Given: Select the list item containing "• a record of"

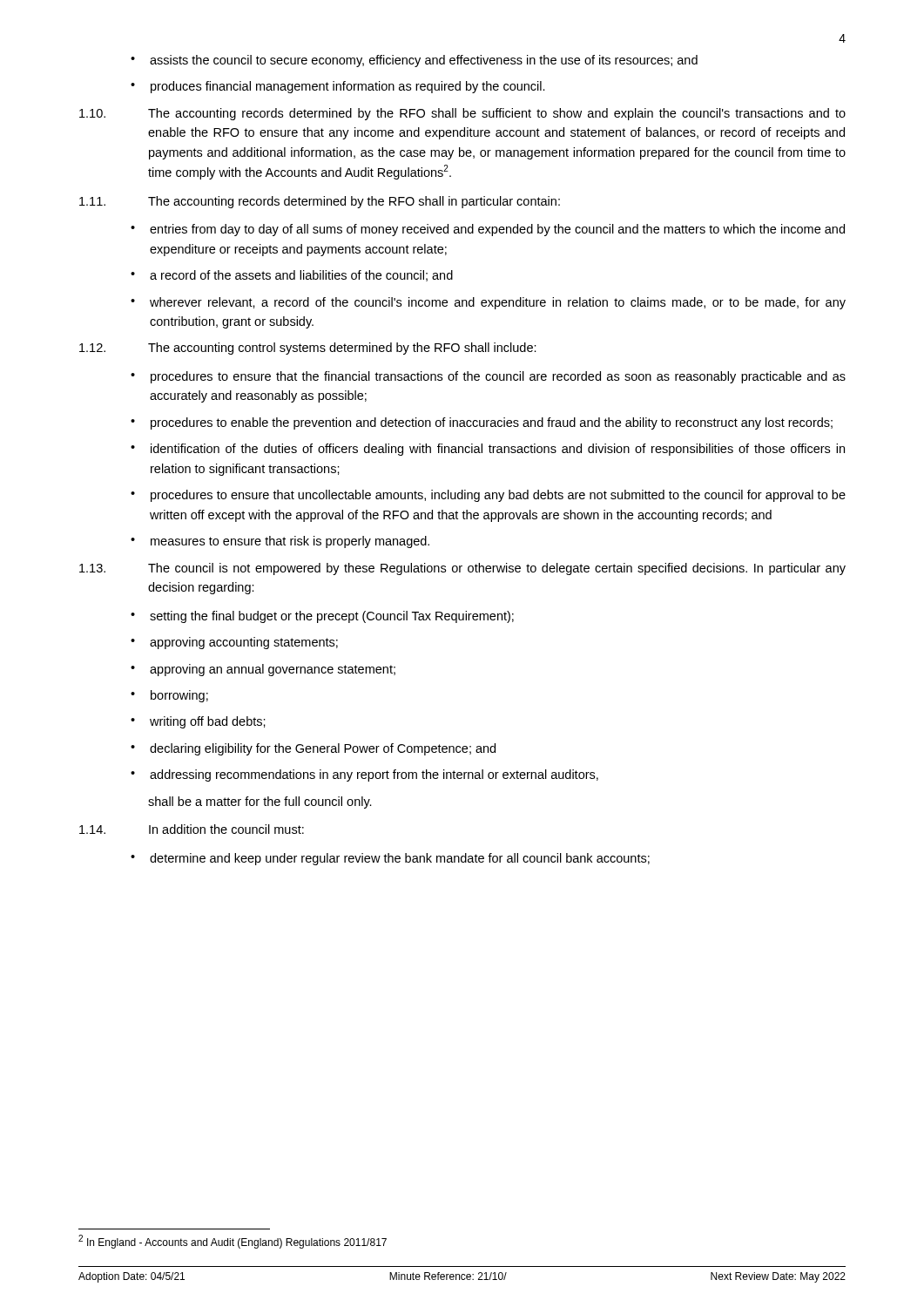Looking at the screenshot, I should pos(292,276).
